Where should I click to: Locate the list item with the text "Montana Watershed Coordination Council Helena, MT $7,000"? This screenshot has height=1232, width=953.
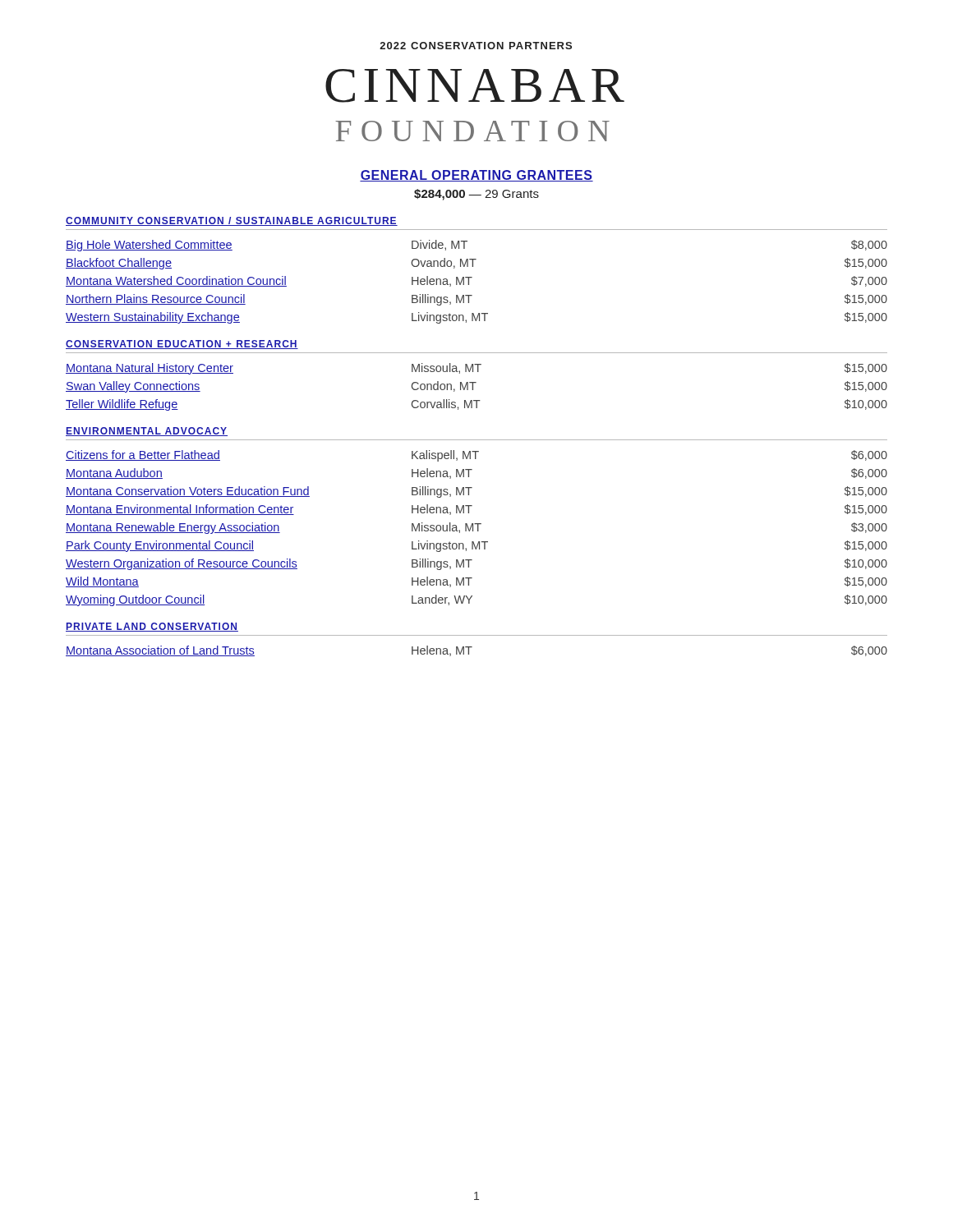(x=476, y=281)
